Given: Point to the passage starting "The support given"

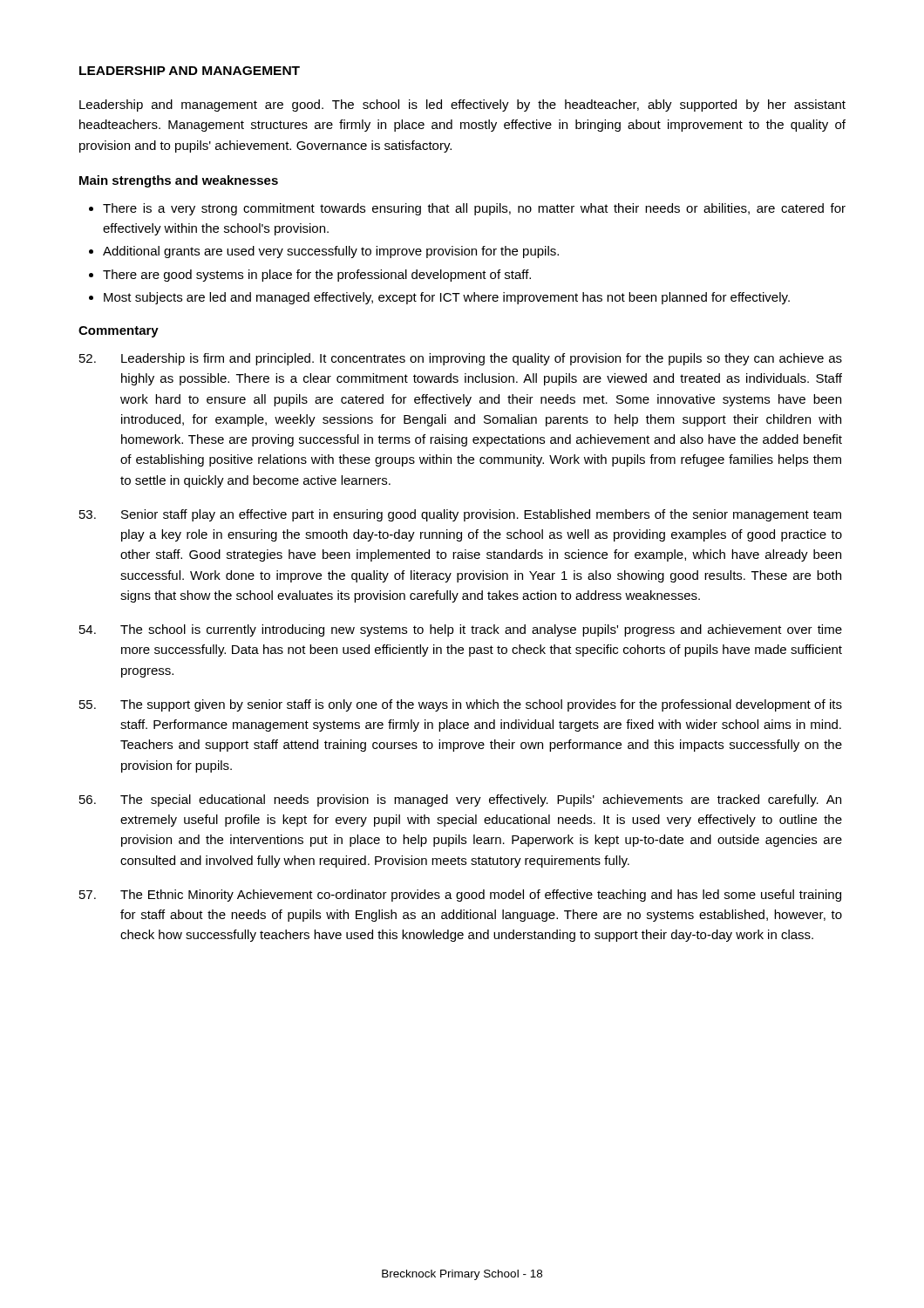Looking at the screenshot, I should 462,734.
